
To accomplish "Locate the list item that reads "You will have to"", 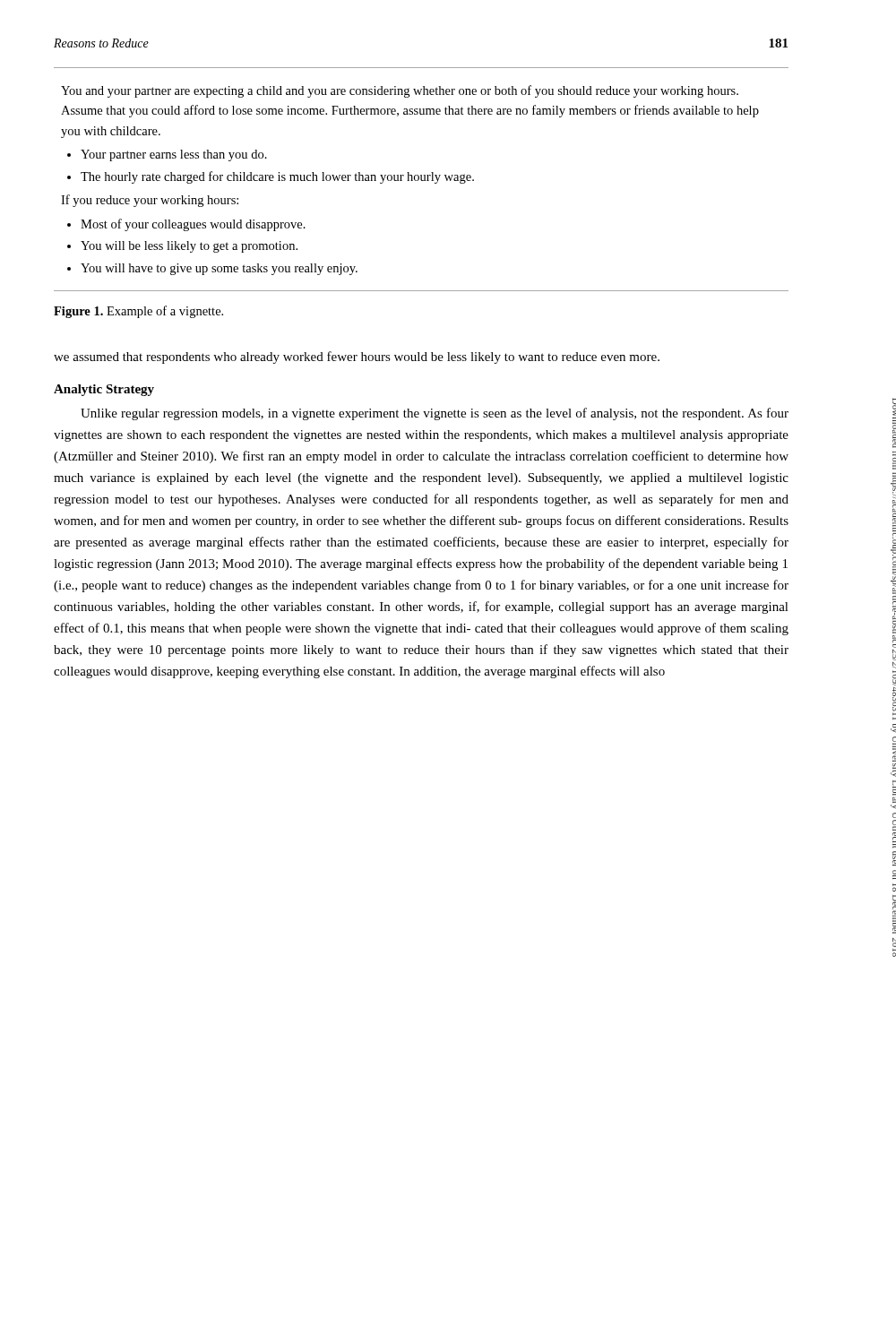I will (x=219, y=268).
